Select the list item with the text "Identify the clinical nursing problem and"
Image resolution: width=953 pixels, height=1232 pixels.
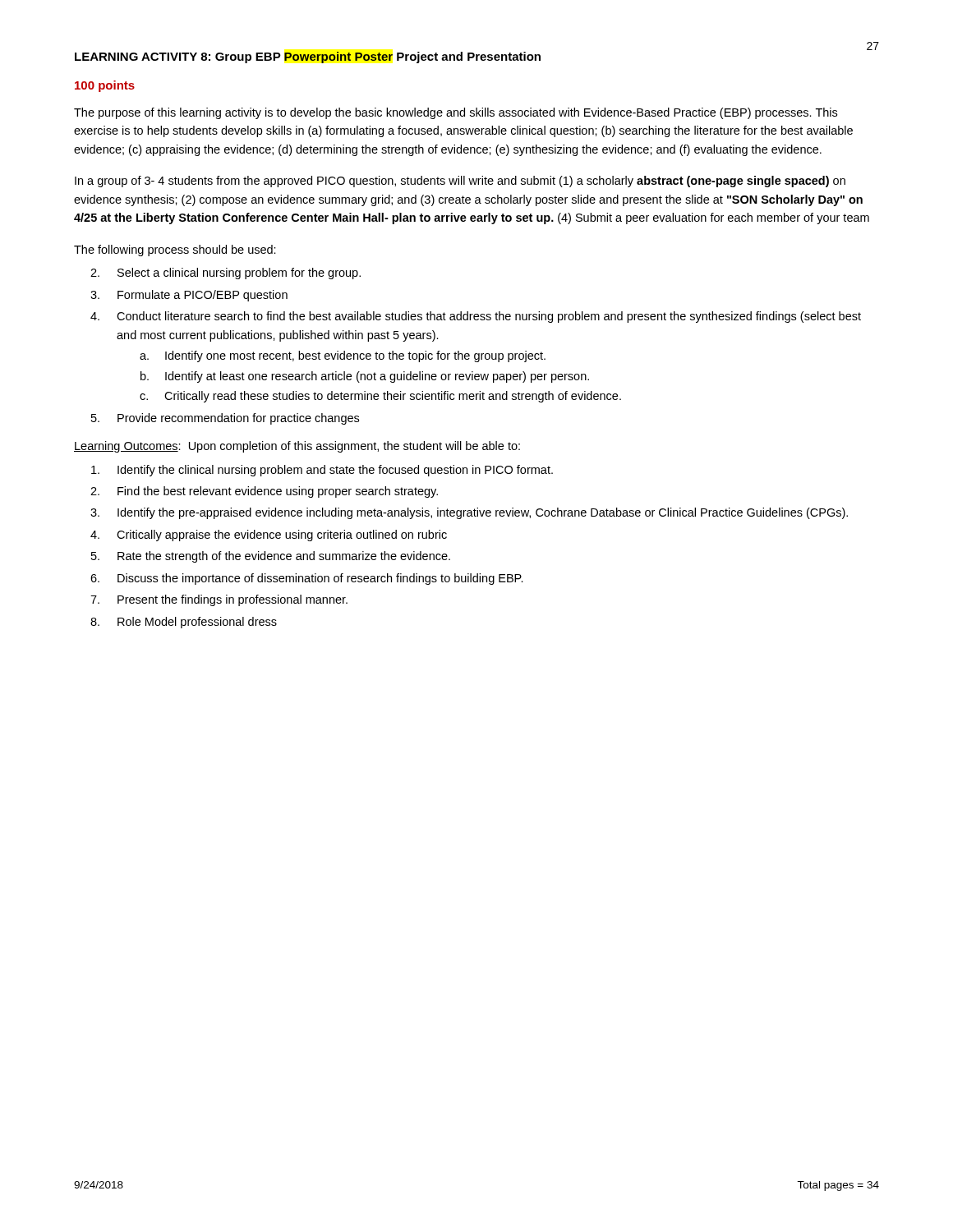point(485,470)
